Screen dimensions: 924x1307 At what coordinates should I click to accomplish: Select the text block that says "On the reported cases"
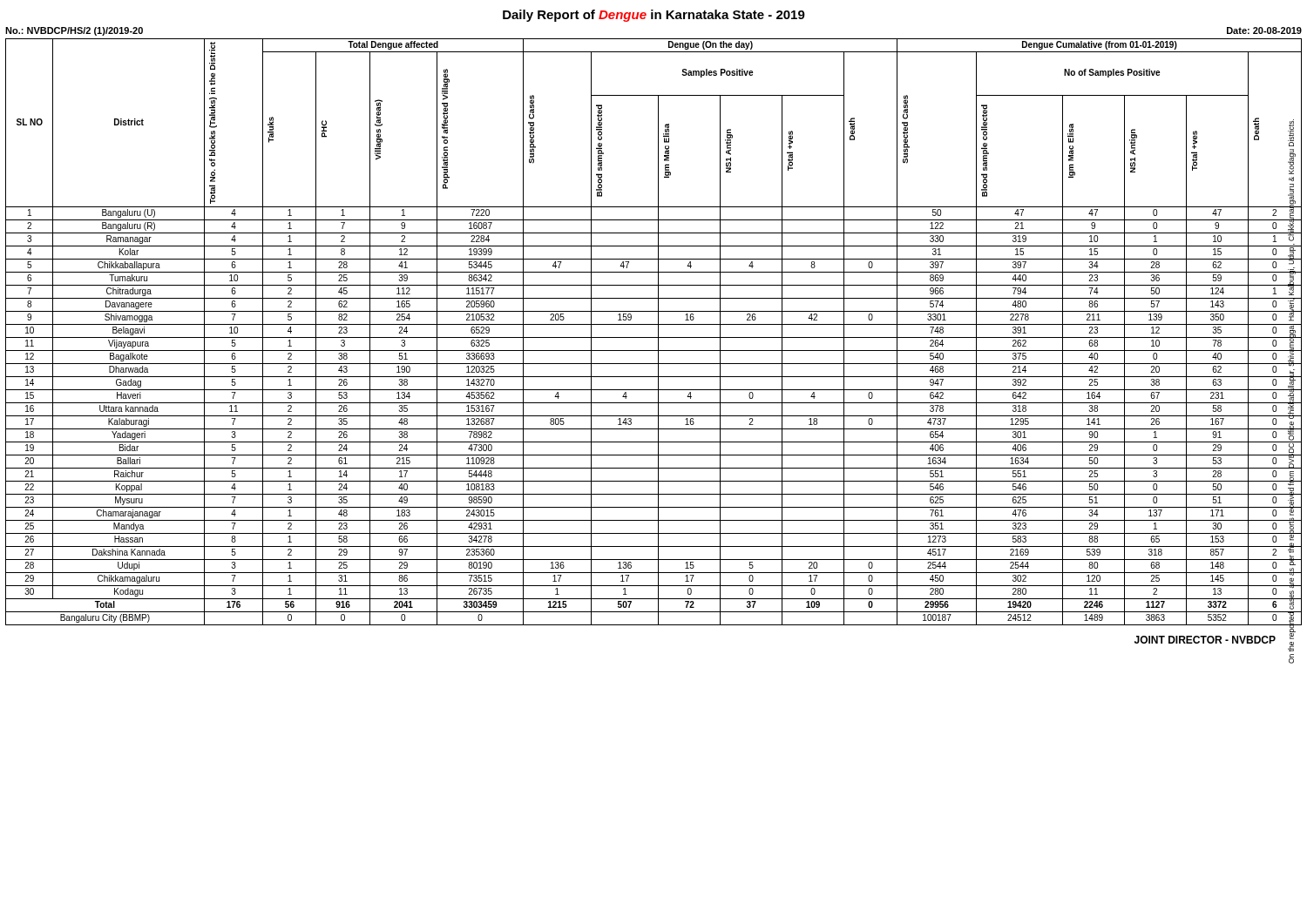pos(1291,391)
